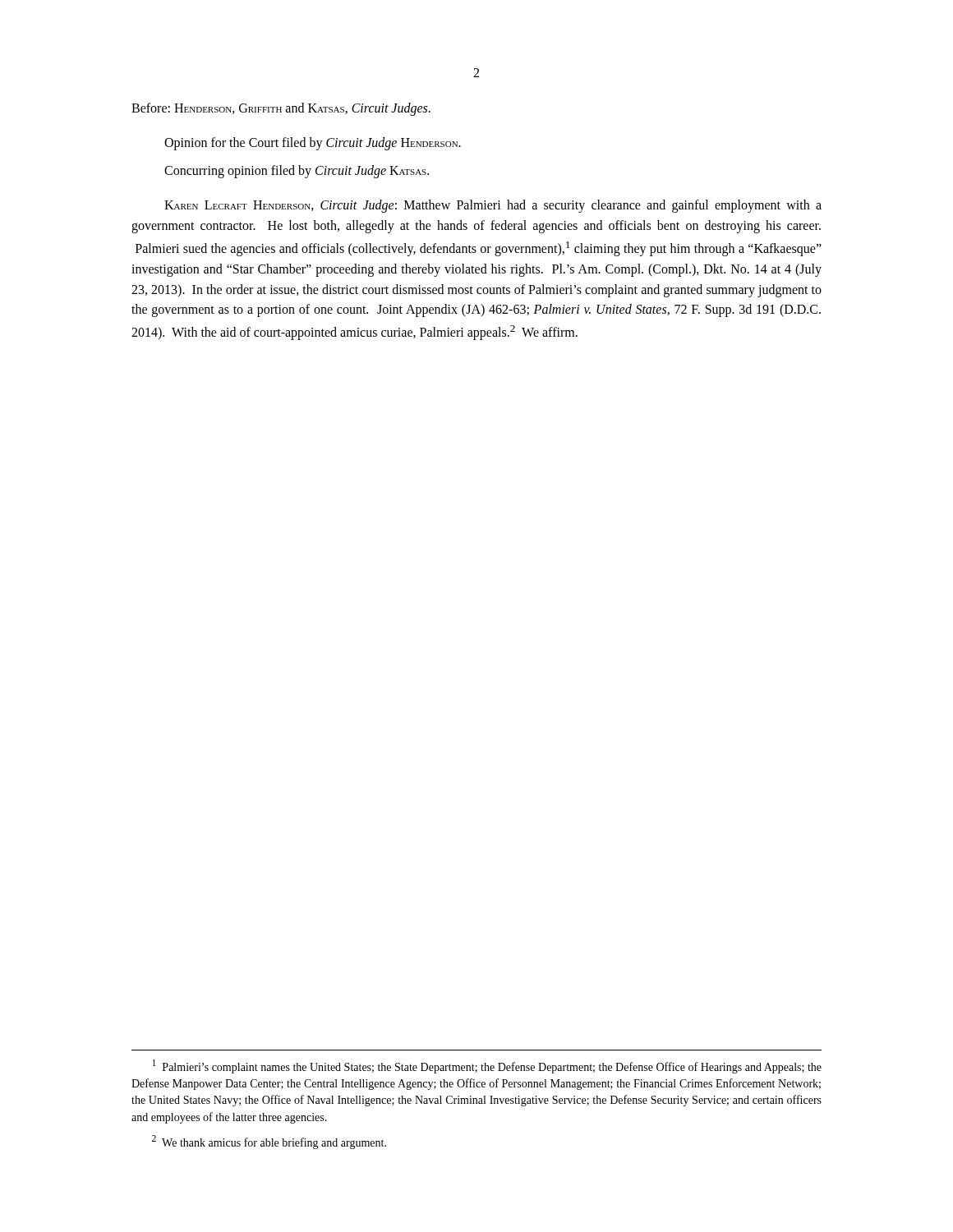This screenshot has width=953, height=1232.
Task: Locate the text block that says "Concurring opinion filed by Circuit Judge"
Action: click(297, 170)
